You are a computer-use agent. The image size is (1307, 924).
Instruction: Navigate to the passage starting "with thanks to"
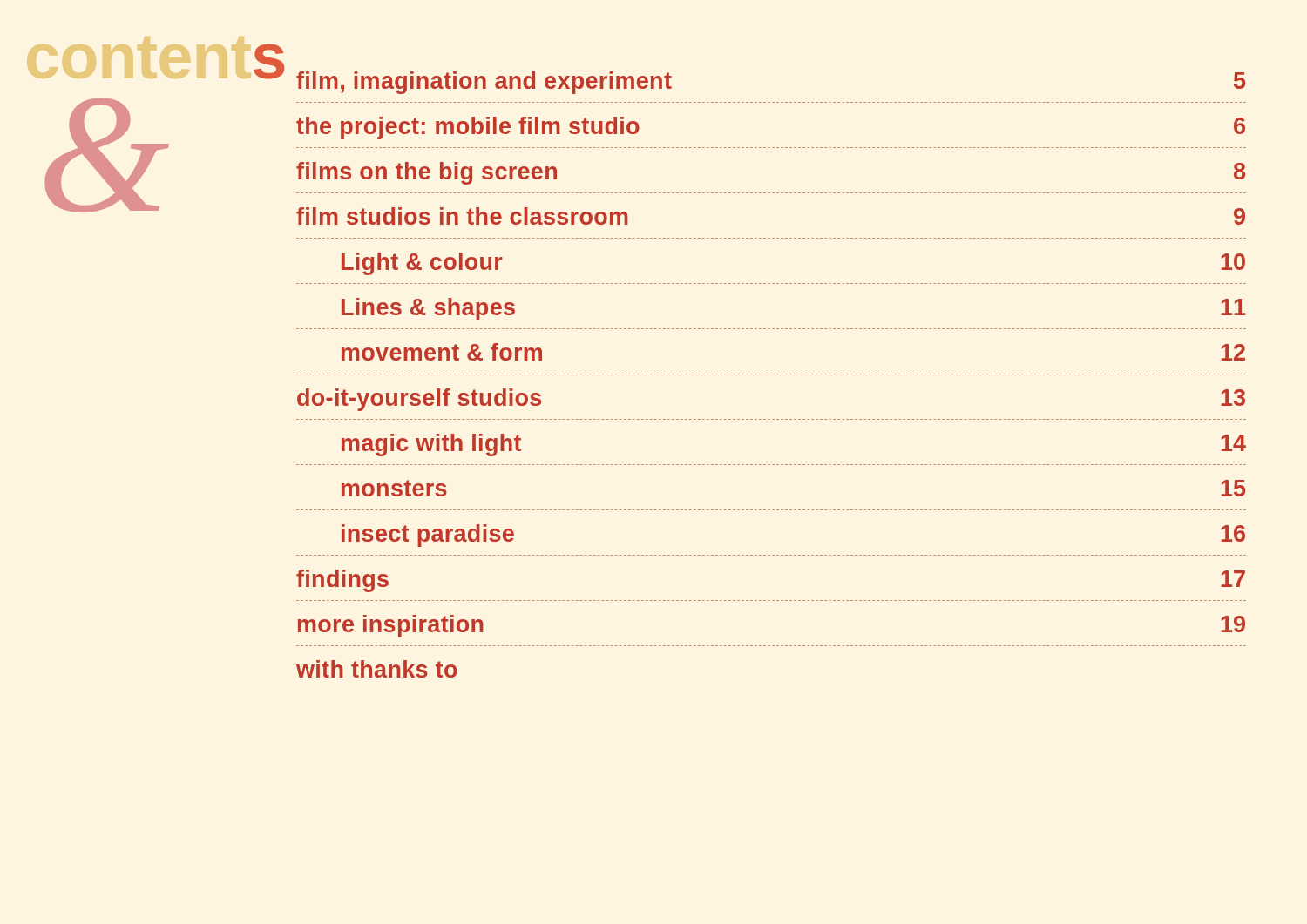click(x=377, y=670)
